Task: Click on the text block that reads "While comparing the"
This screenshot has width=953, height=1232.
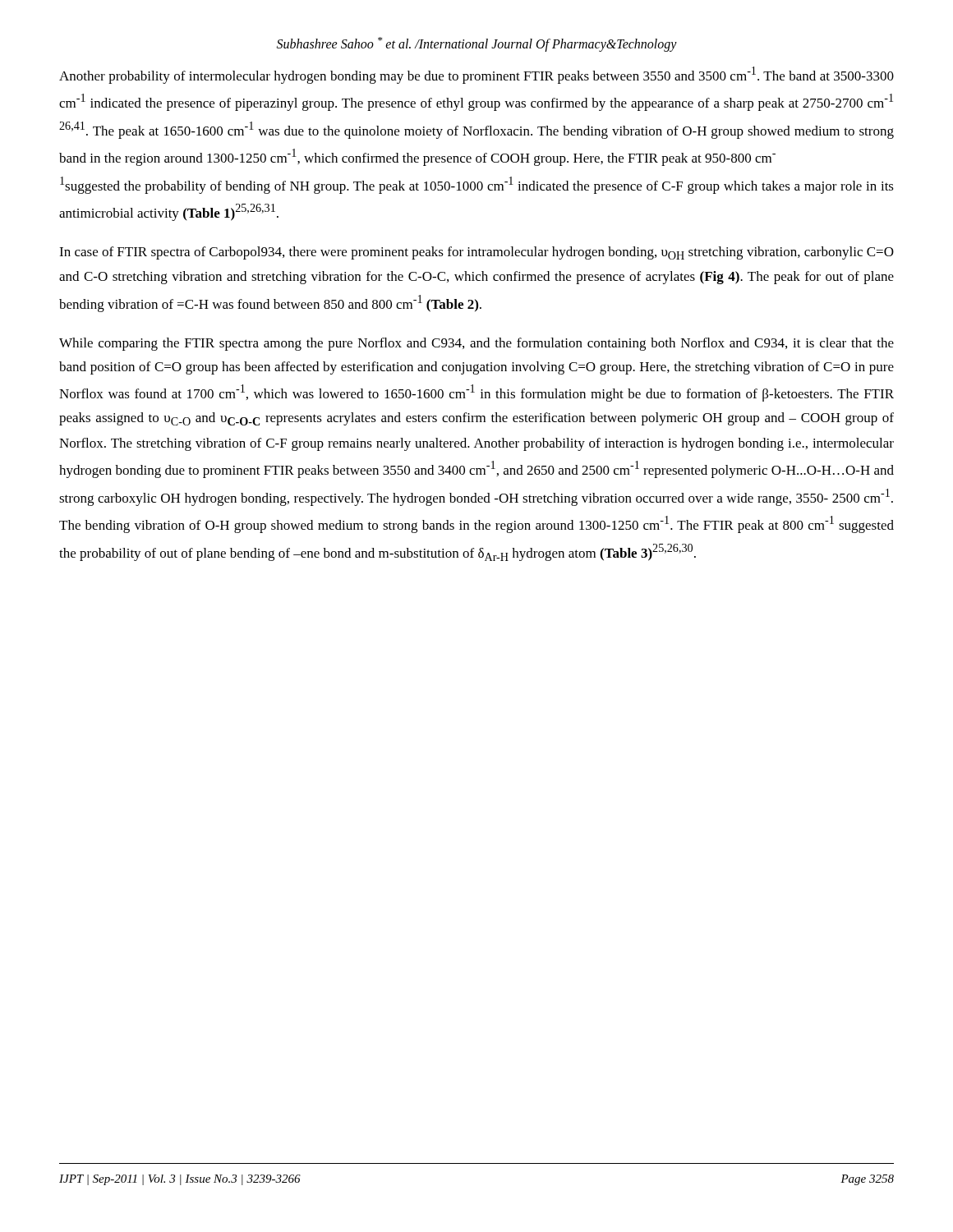Action: [x=476, y=449]
